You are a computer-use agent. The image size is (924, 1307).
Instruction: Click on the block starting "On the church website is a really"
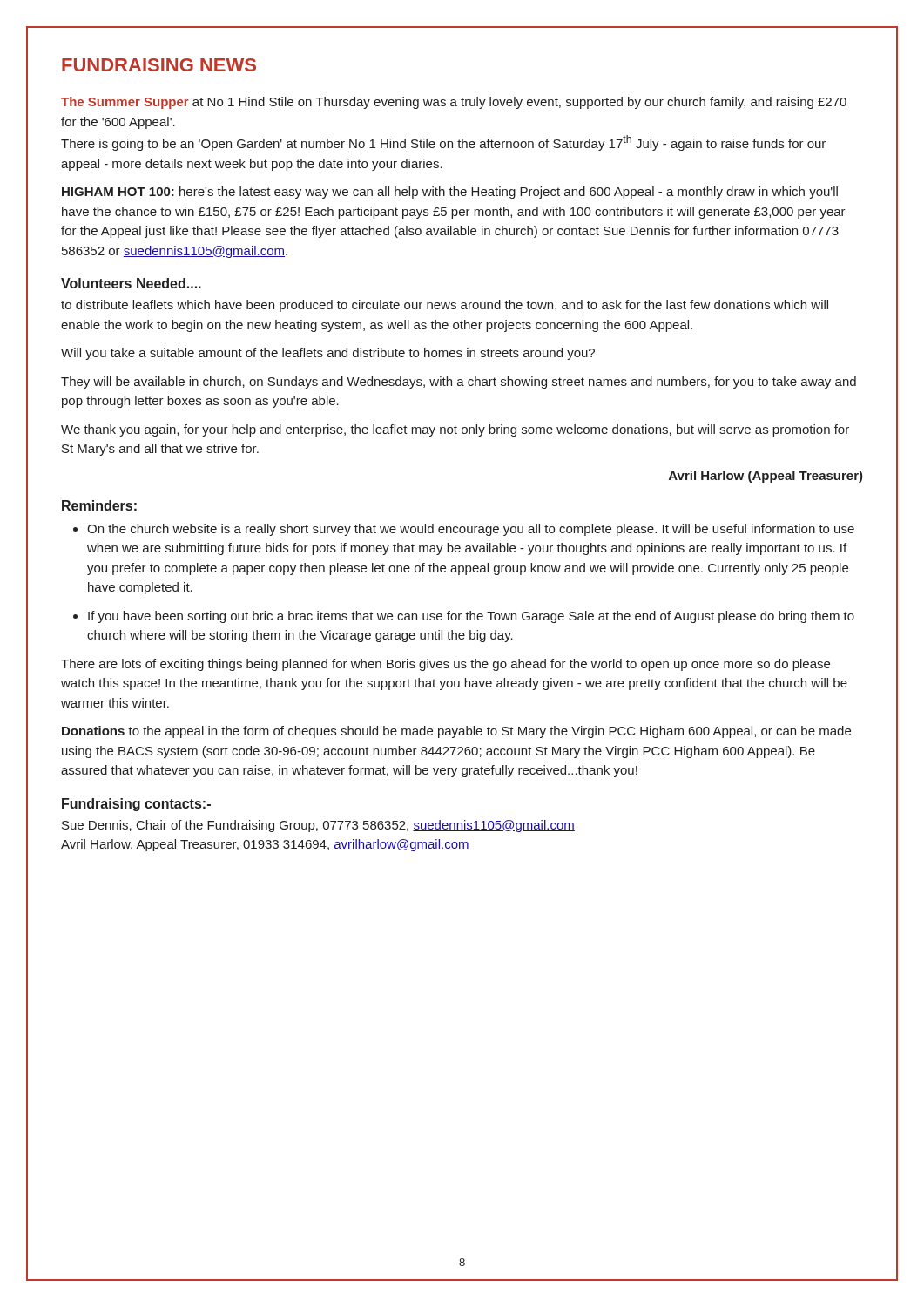tap(471, 557)
